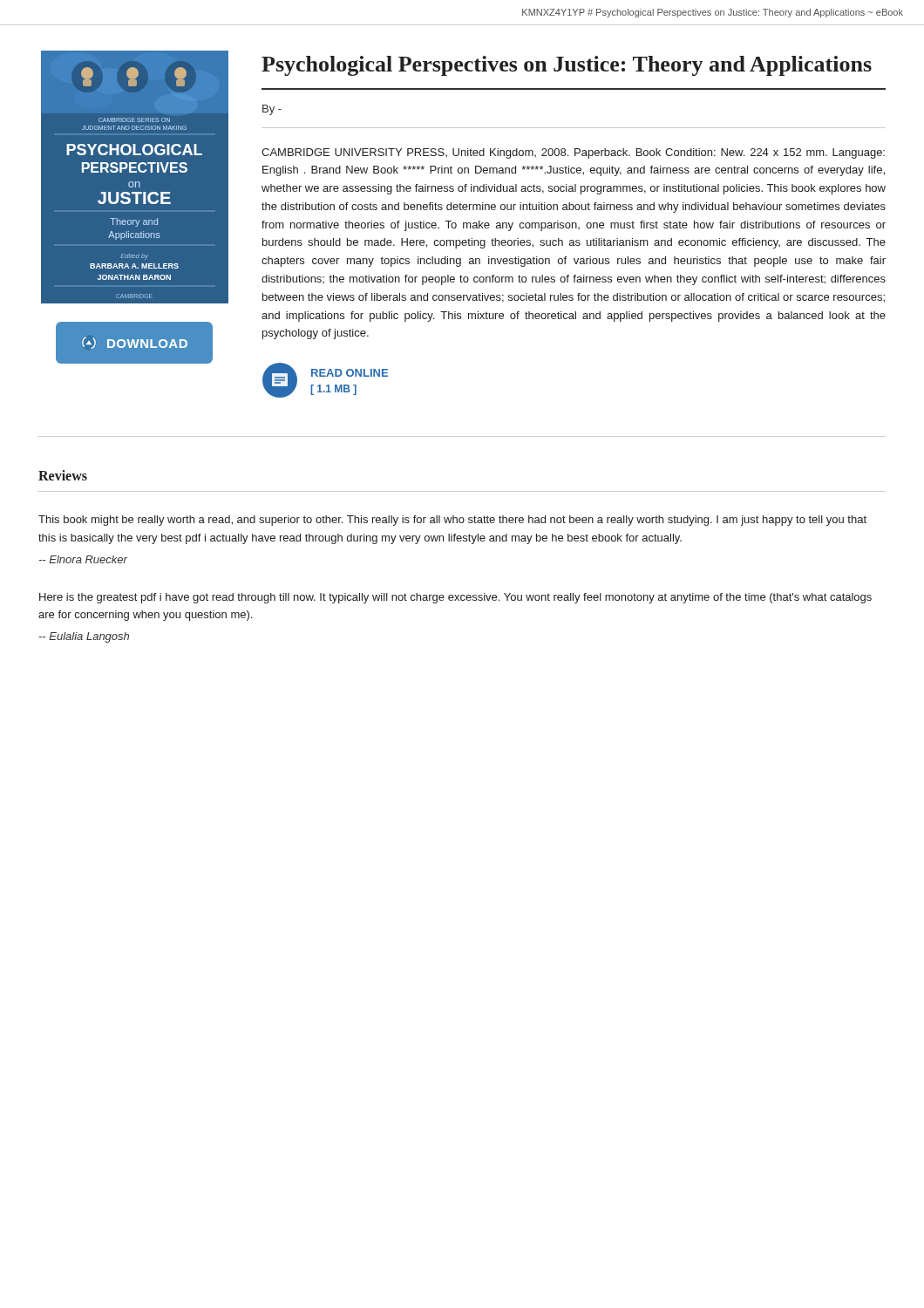Where is the passage that starts "Here is the greatest pdf i have"?

coord(455,598)
